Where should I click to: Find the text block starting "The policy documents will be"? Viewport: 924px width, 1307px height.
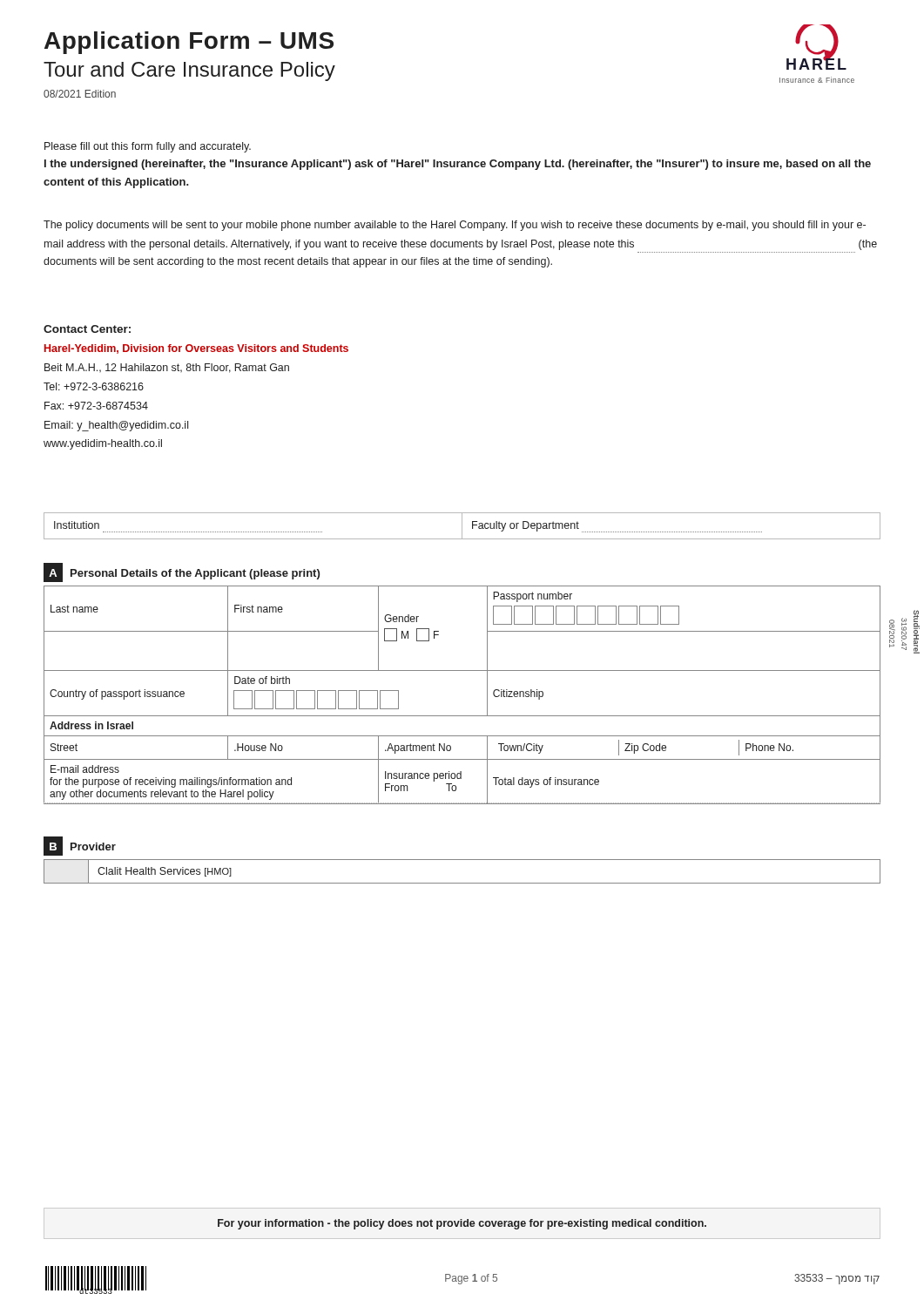point(460,243)
